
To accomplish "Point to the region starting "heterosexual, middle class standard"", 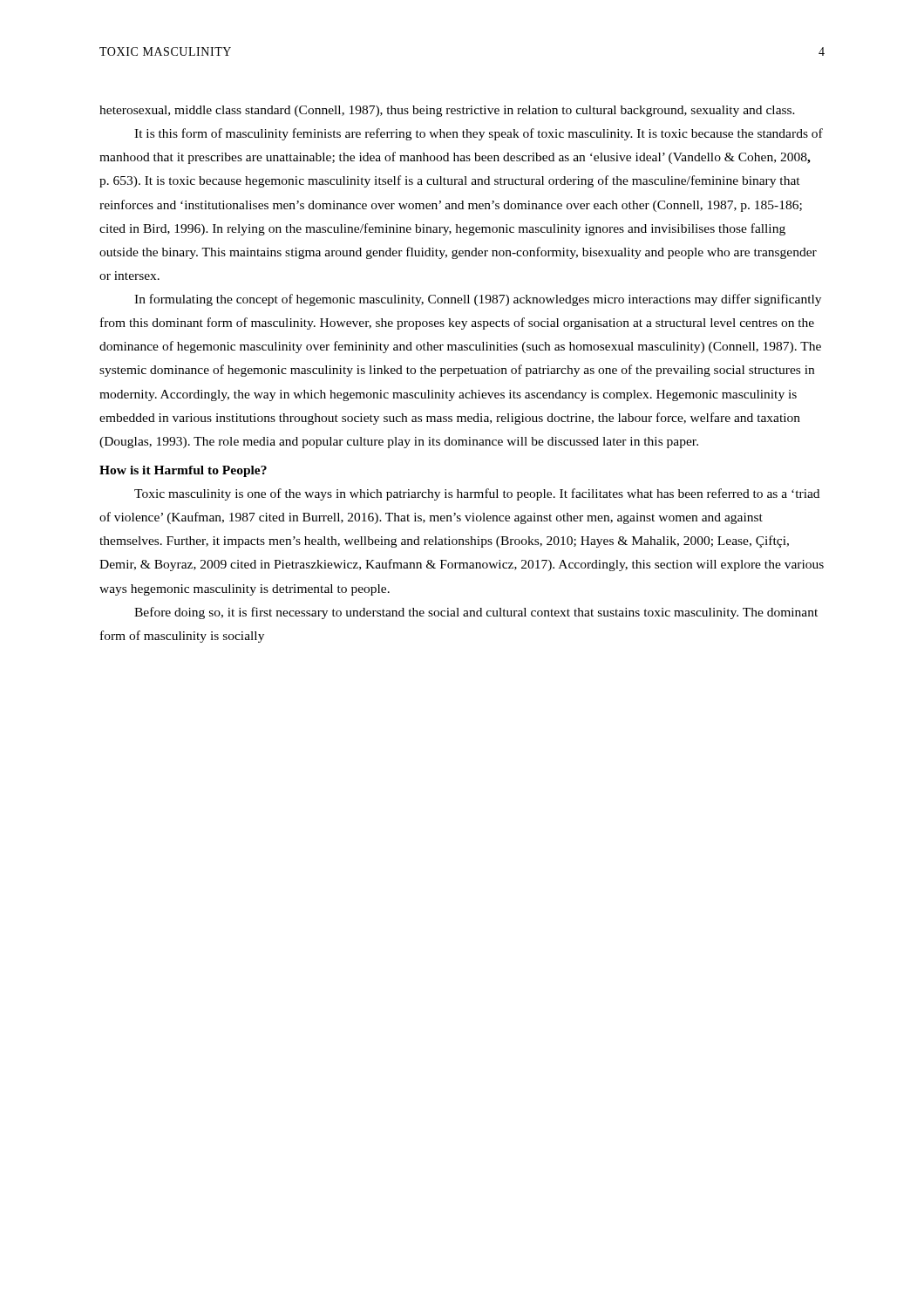I will (462, 110).
